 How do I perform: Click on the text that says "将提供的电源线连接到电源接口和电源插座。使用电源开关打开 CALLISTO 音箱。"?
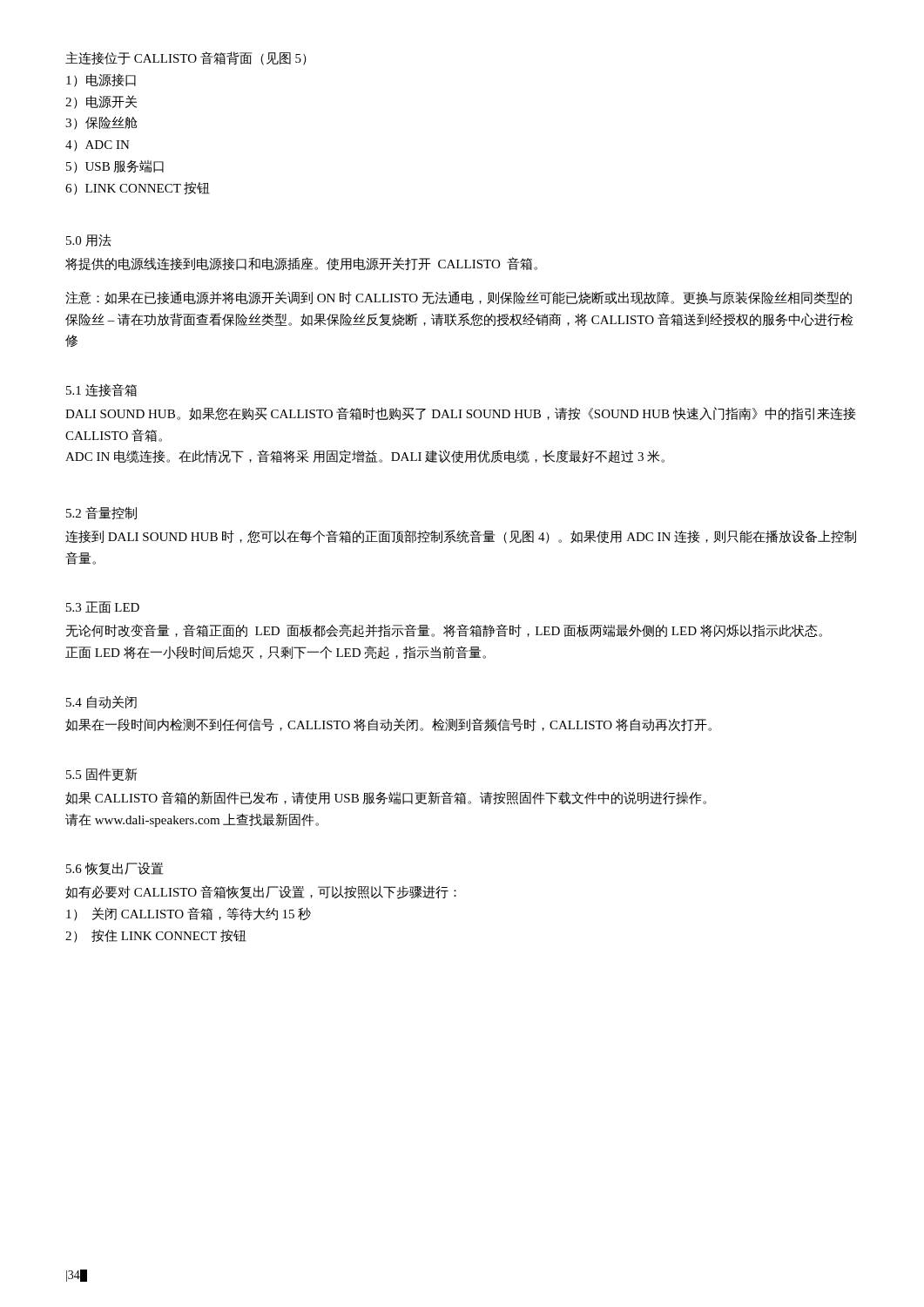pos(306,264)
